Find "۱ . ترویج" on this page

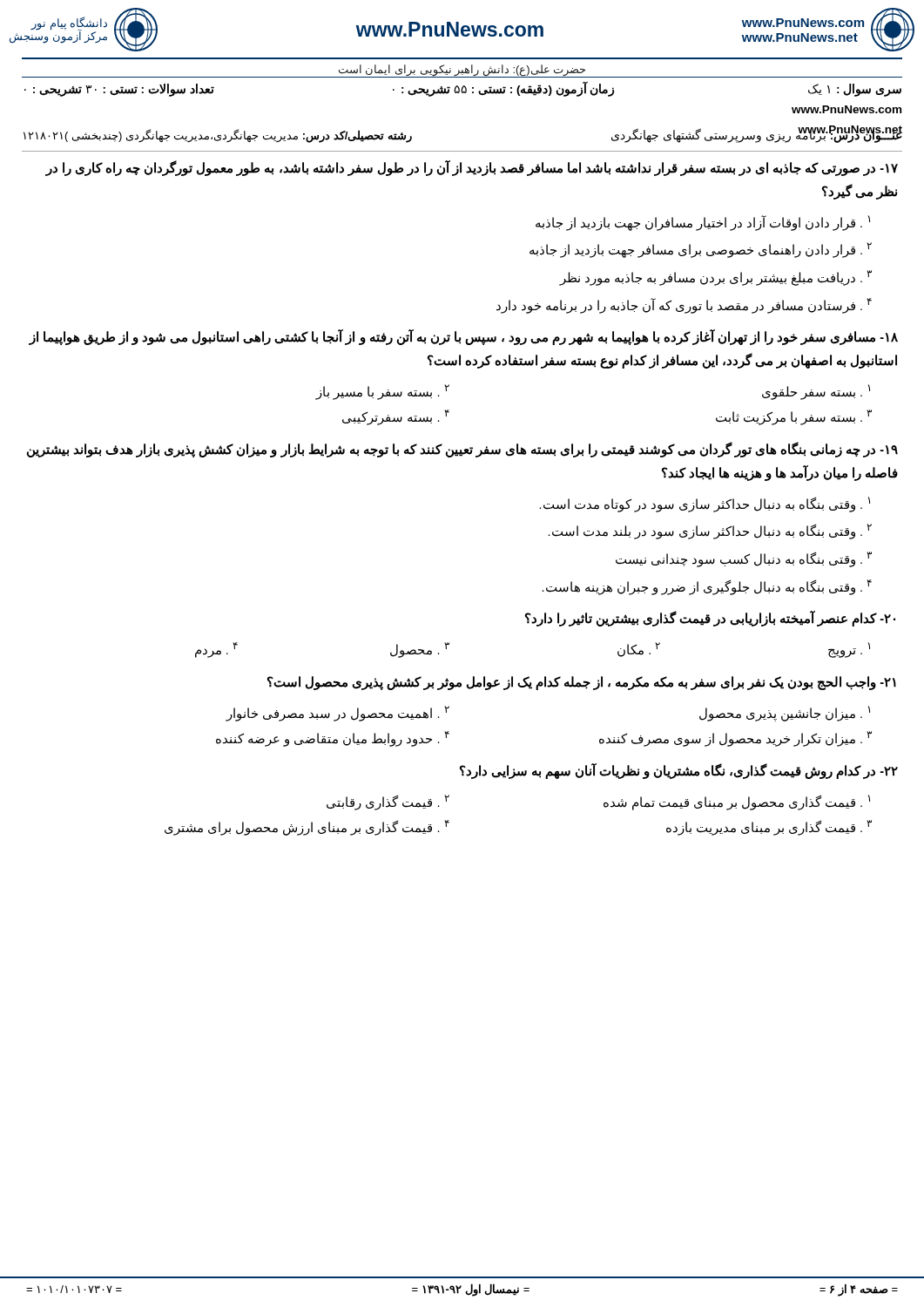[849, 648]
